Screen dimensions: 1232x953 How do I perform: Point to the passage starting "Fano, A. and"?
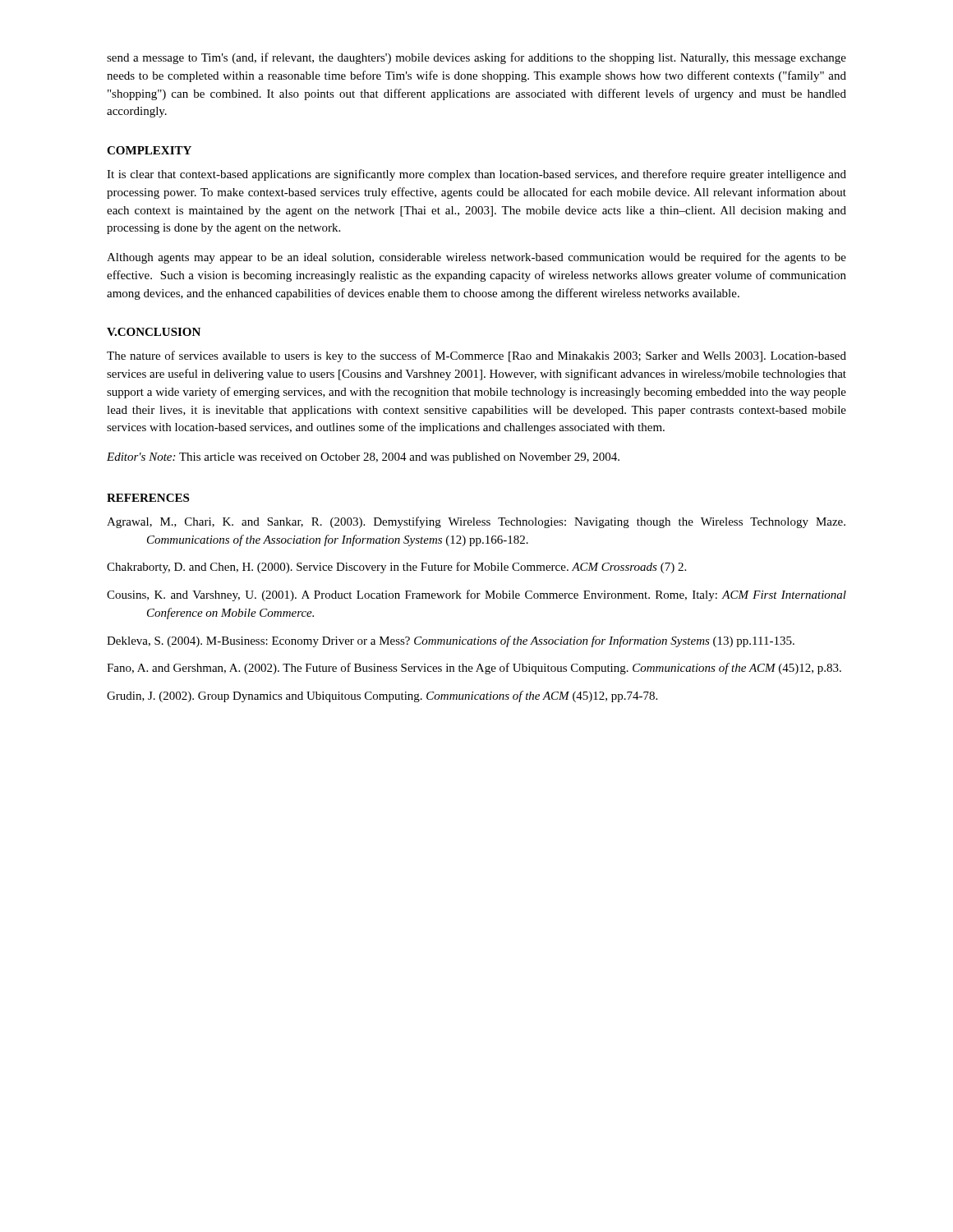[474, 668]
